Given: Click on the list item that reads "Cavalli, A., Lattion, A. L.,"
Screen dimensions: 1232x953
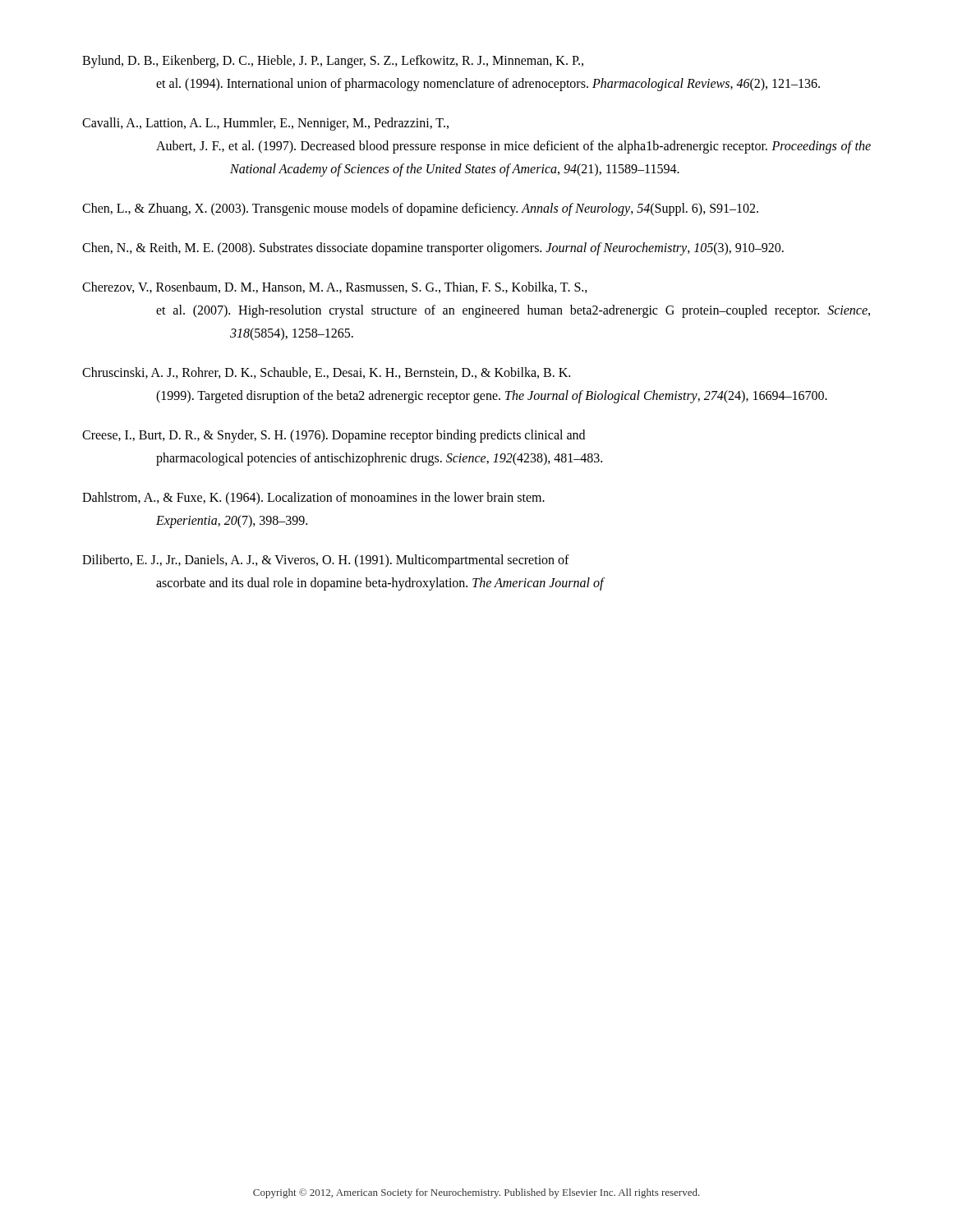Looking at the screenshot, I should (476, 148).
